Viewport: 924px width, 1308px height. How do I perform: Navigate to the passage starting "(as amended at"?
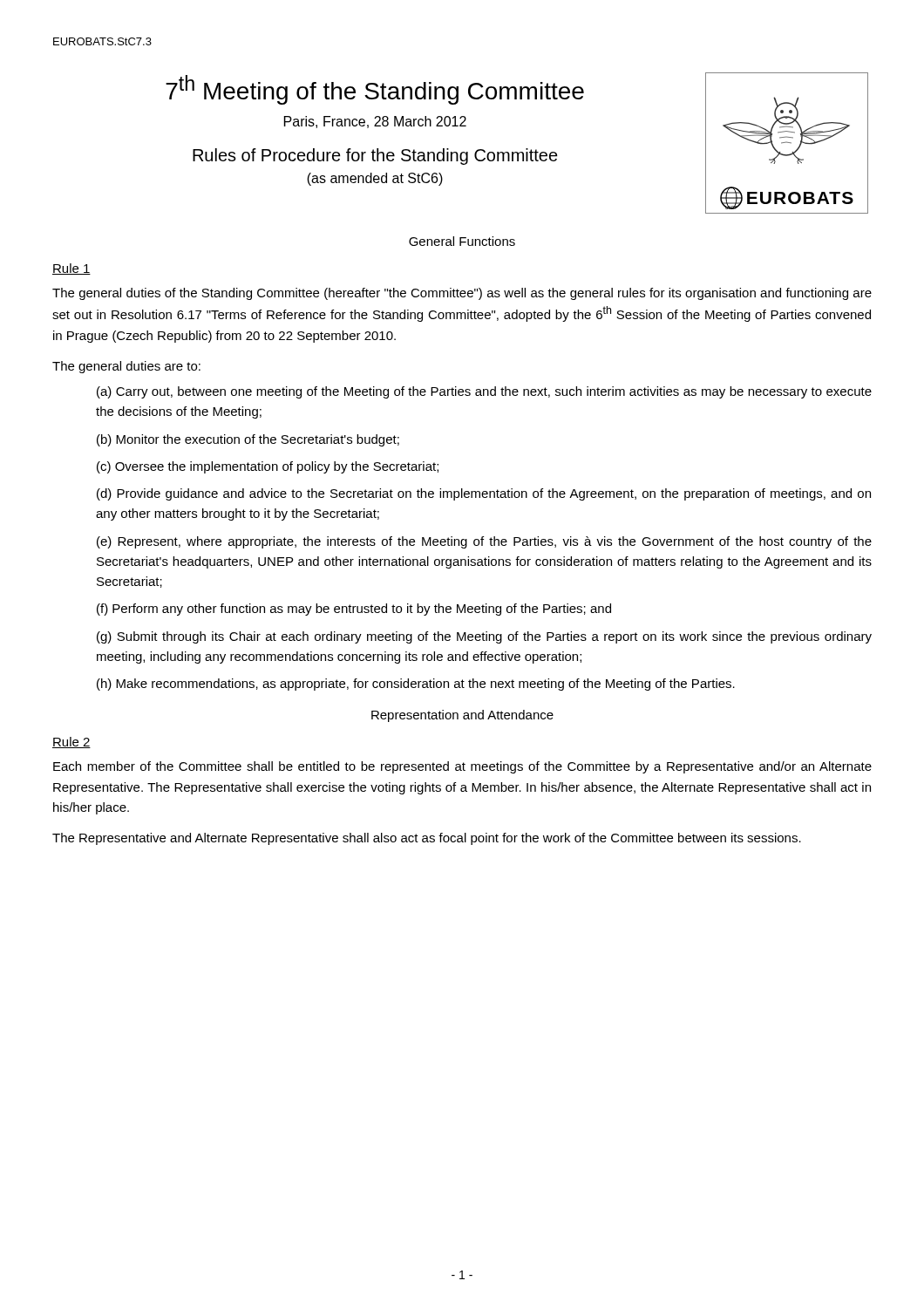[x=376, y=179]
